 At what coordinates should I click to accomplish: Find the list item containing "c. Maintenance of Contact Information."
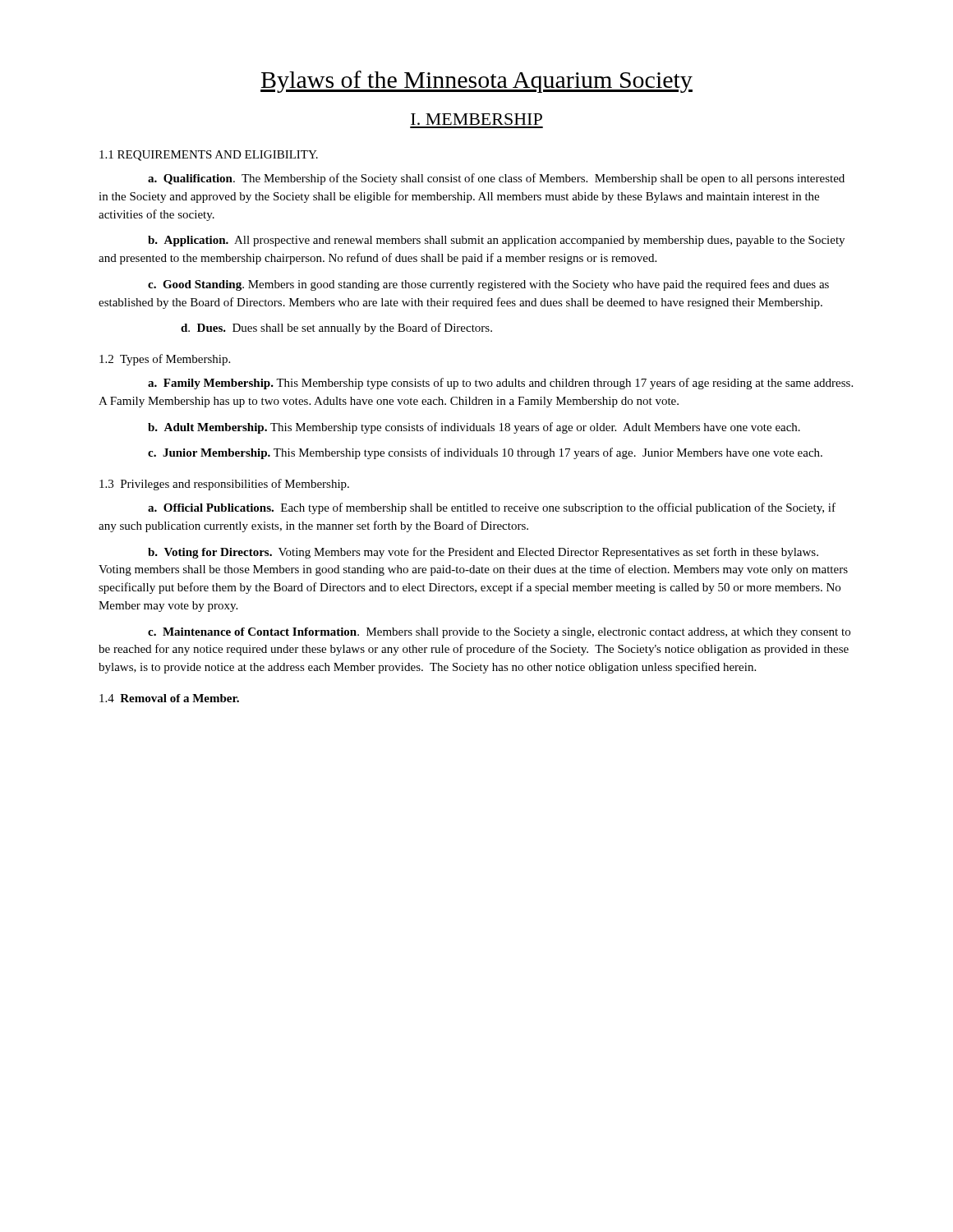tap(475, 649)
